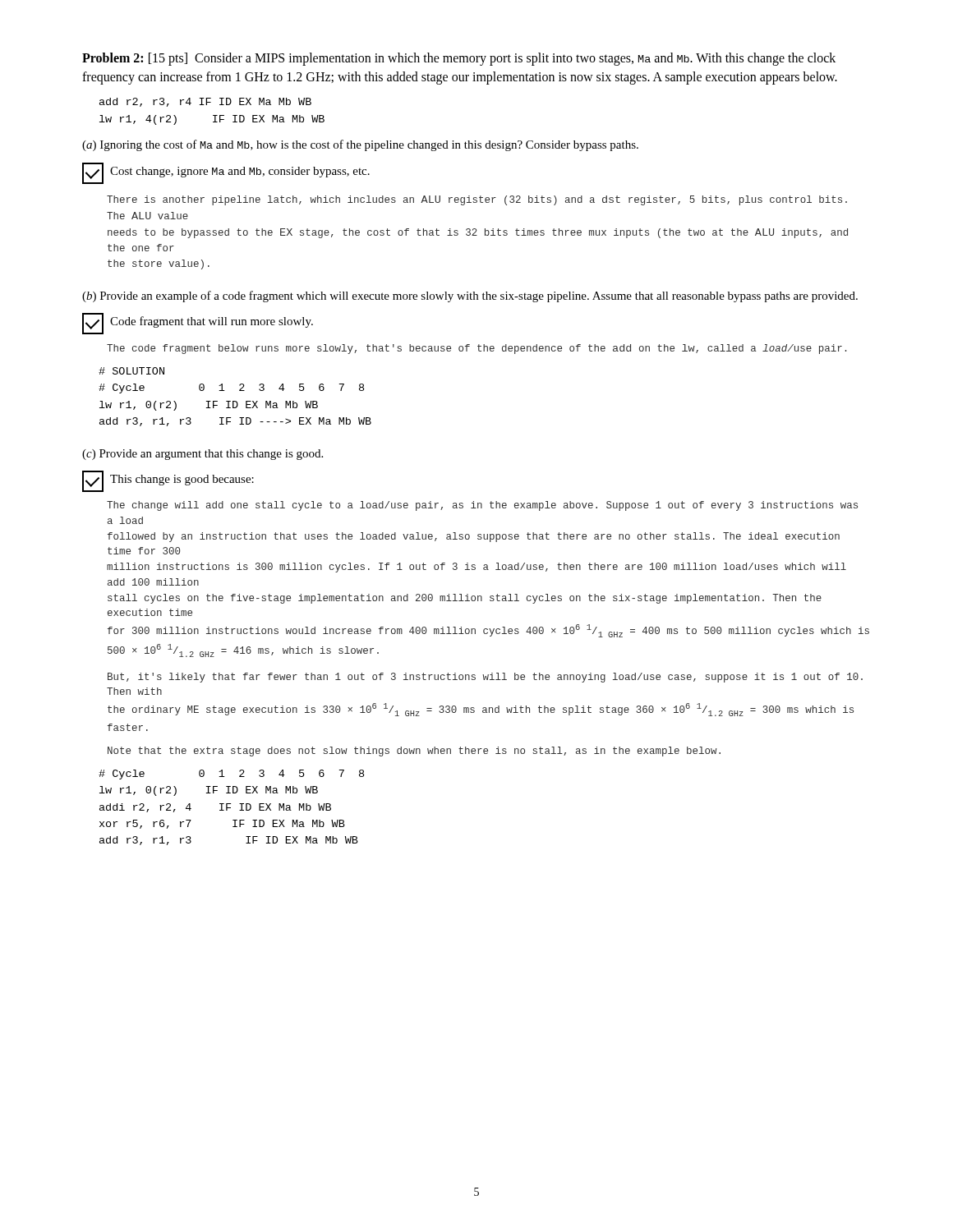Navigate to the block starting "(c) Provide an argument that this"
Image resolution: width=953 pixels, height=1232 pixels.
203,455
